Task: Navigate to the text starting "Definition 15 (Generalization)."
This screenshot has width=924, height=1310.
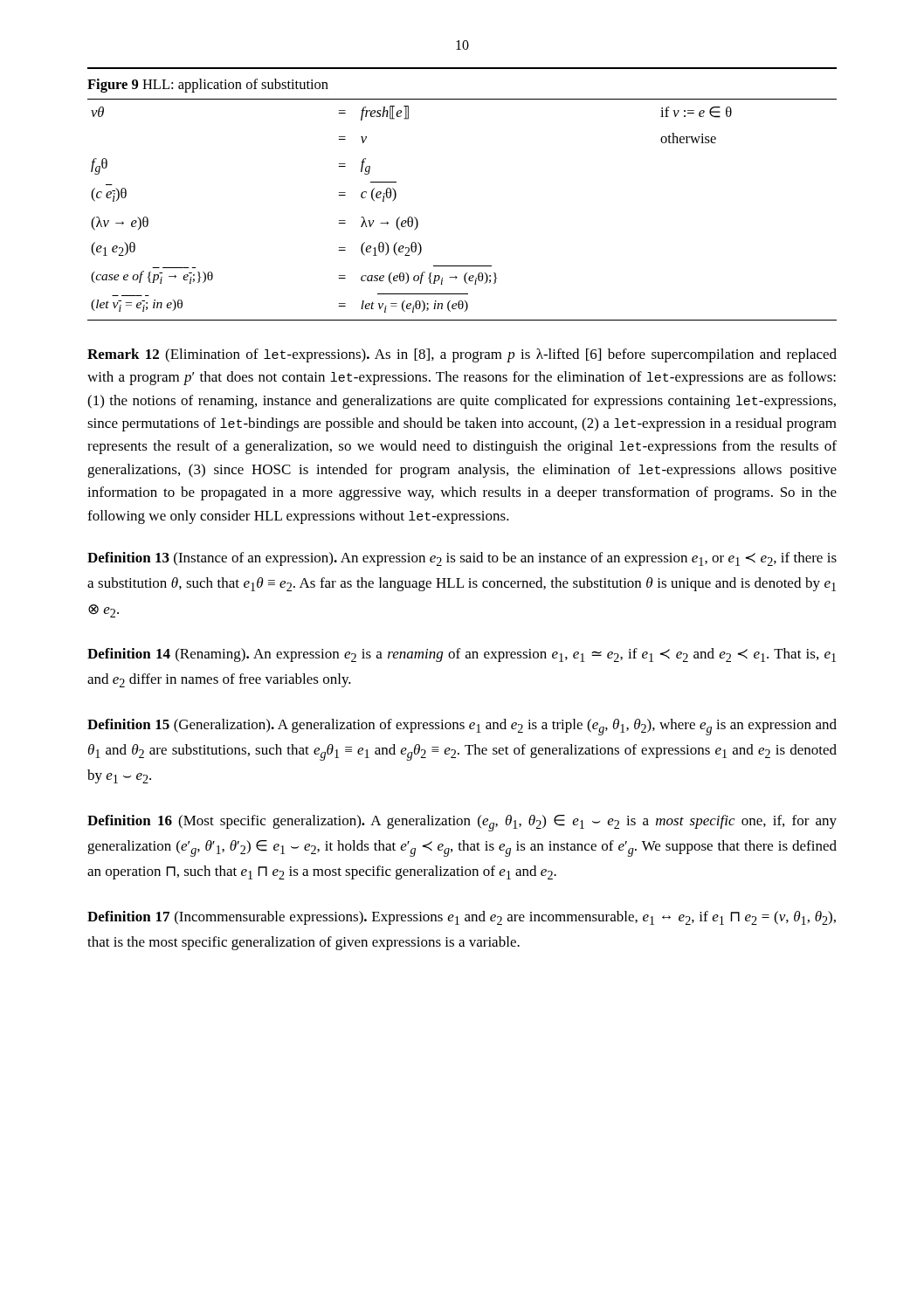Action: tap(462, 751)
